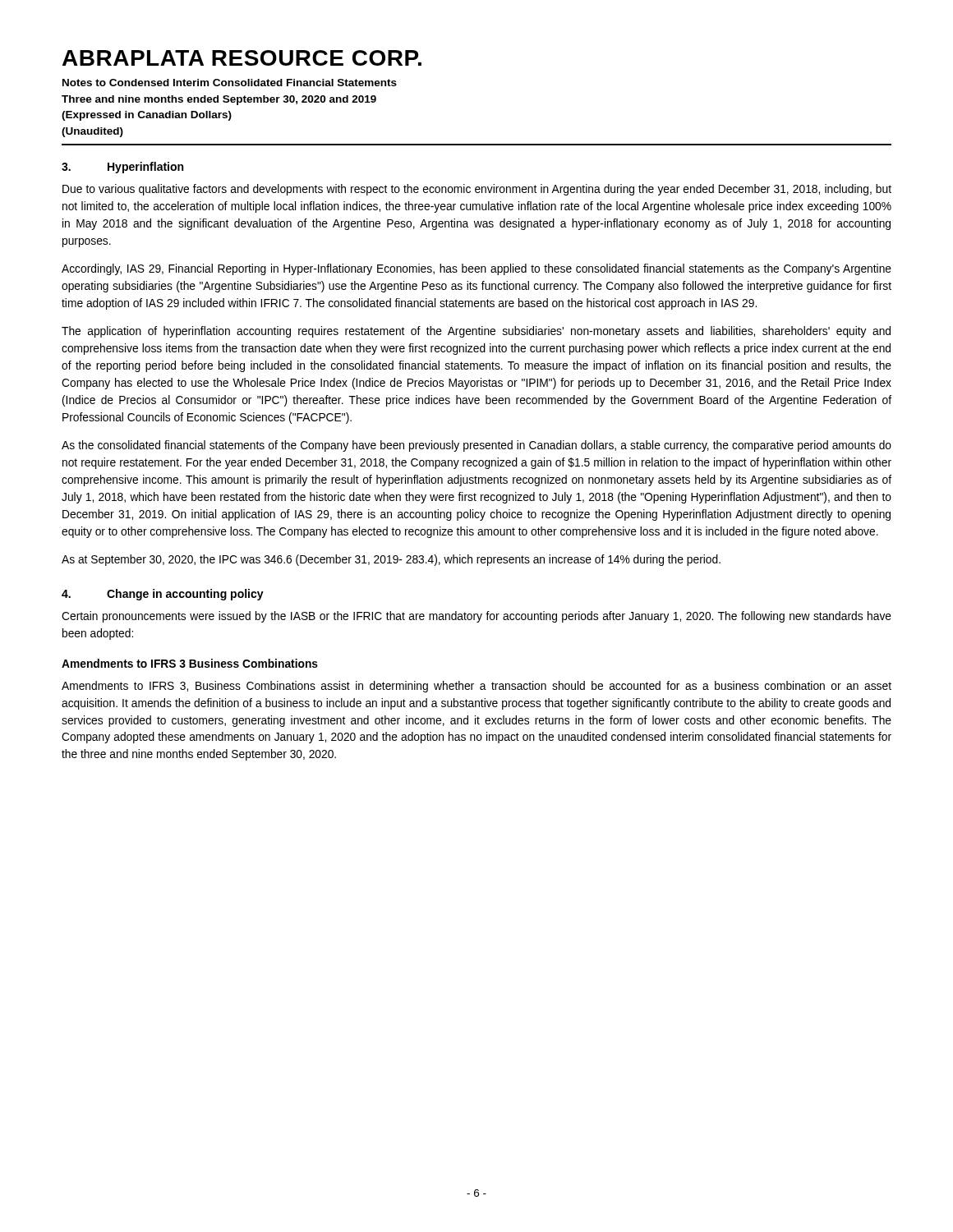
Task: Locate the section header that opens with "Amendments to IFRS"
Action: (x=190, y=664)
